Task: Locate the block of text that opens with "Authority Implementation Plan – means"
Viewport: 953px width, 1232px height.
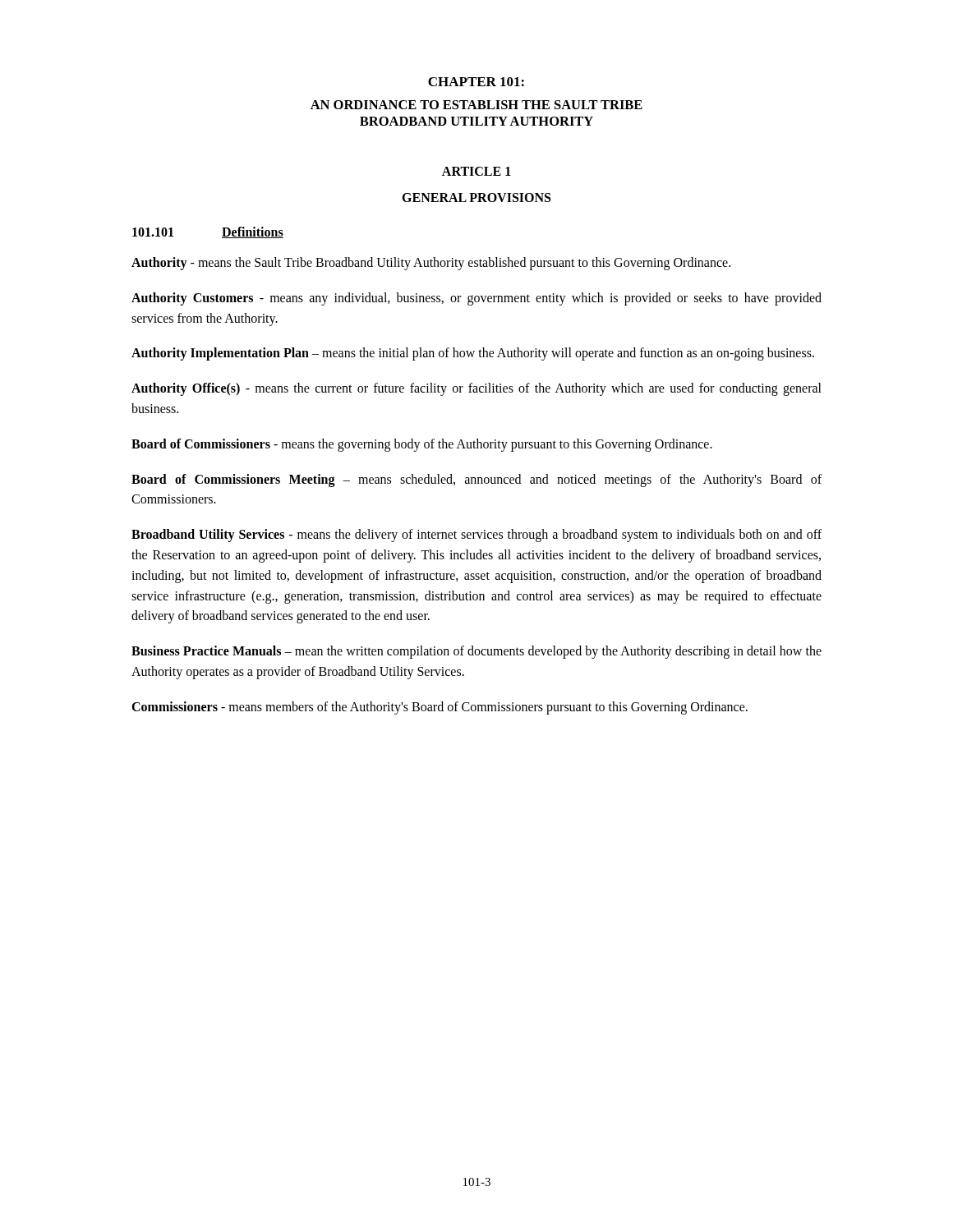Action: (473, 353)
